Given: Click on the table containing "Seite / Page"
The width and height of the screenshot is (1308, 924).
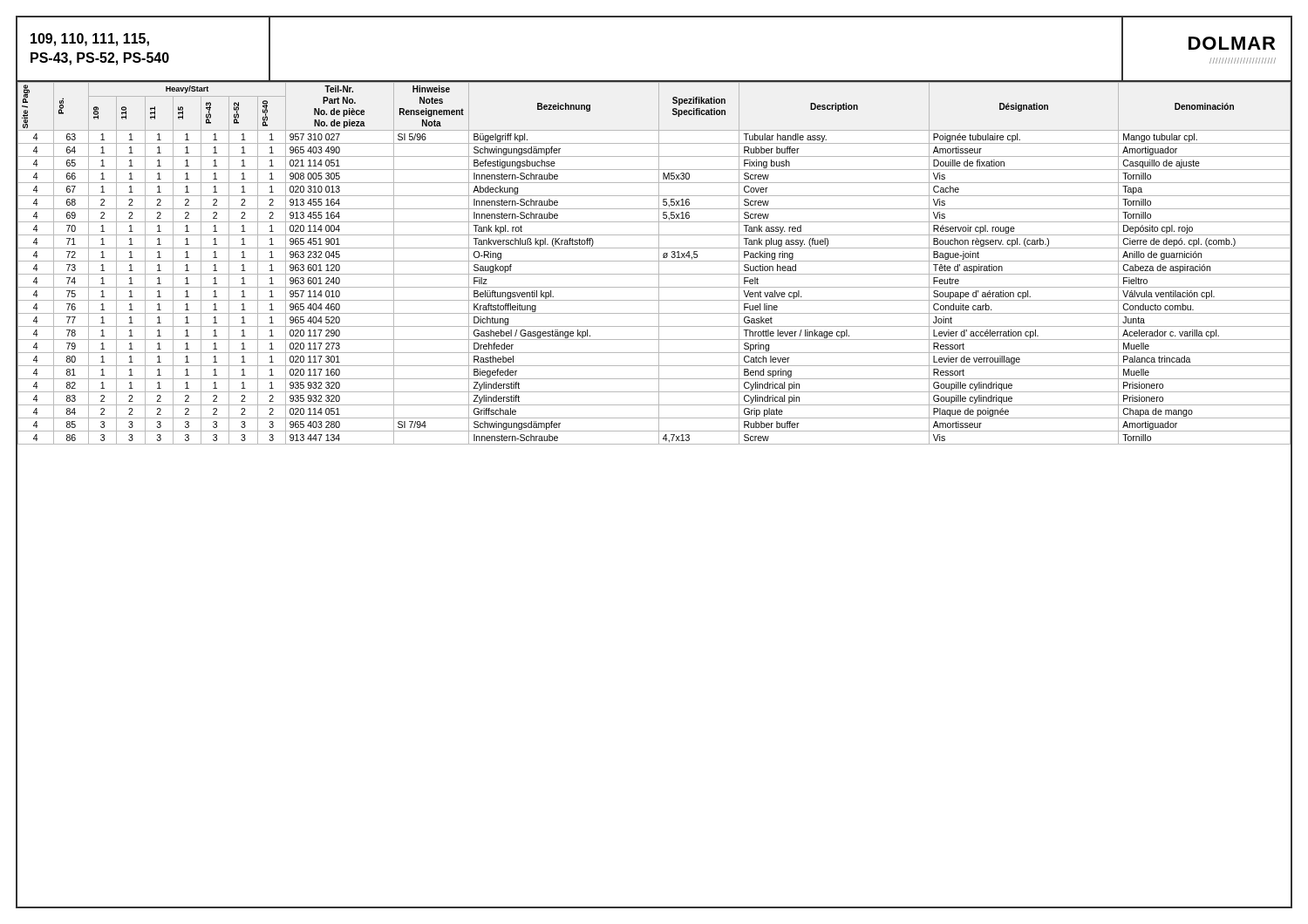Looking at the screenshot, I should coord(654,263).
